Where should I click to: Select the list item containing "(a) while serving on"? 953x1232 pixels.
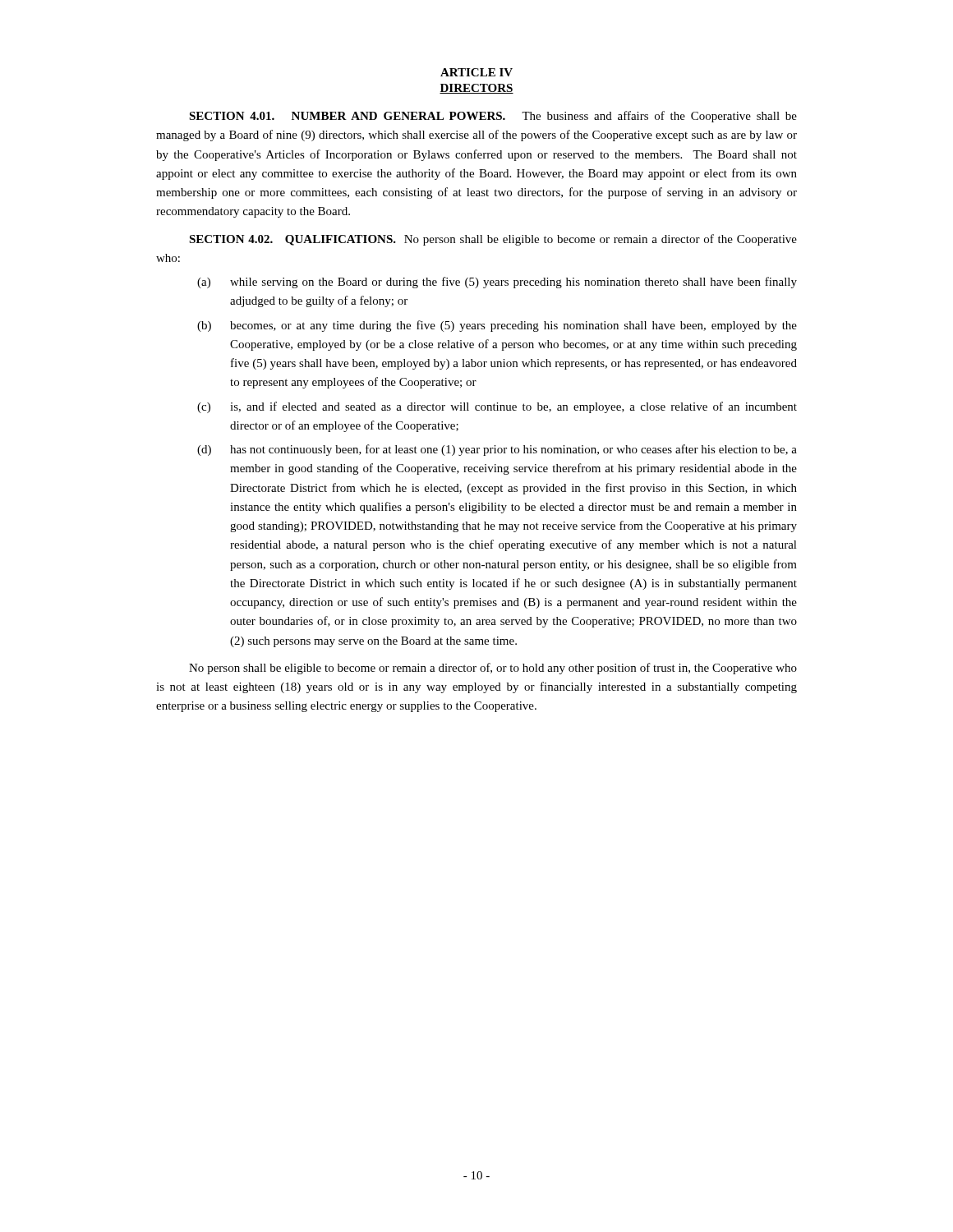pyautogui.click(x=489, y=292)
